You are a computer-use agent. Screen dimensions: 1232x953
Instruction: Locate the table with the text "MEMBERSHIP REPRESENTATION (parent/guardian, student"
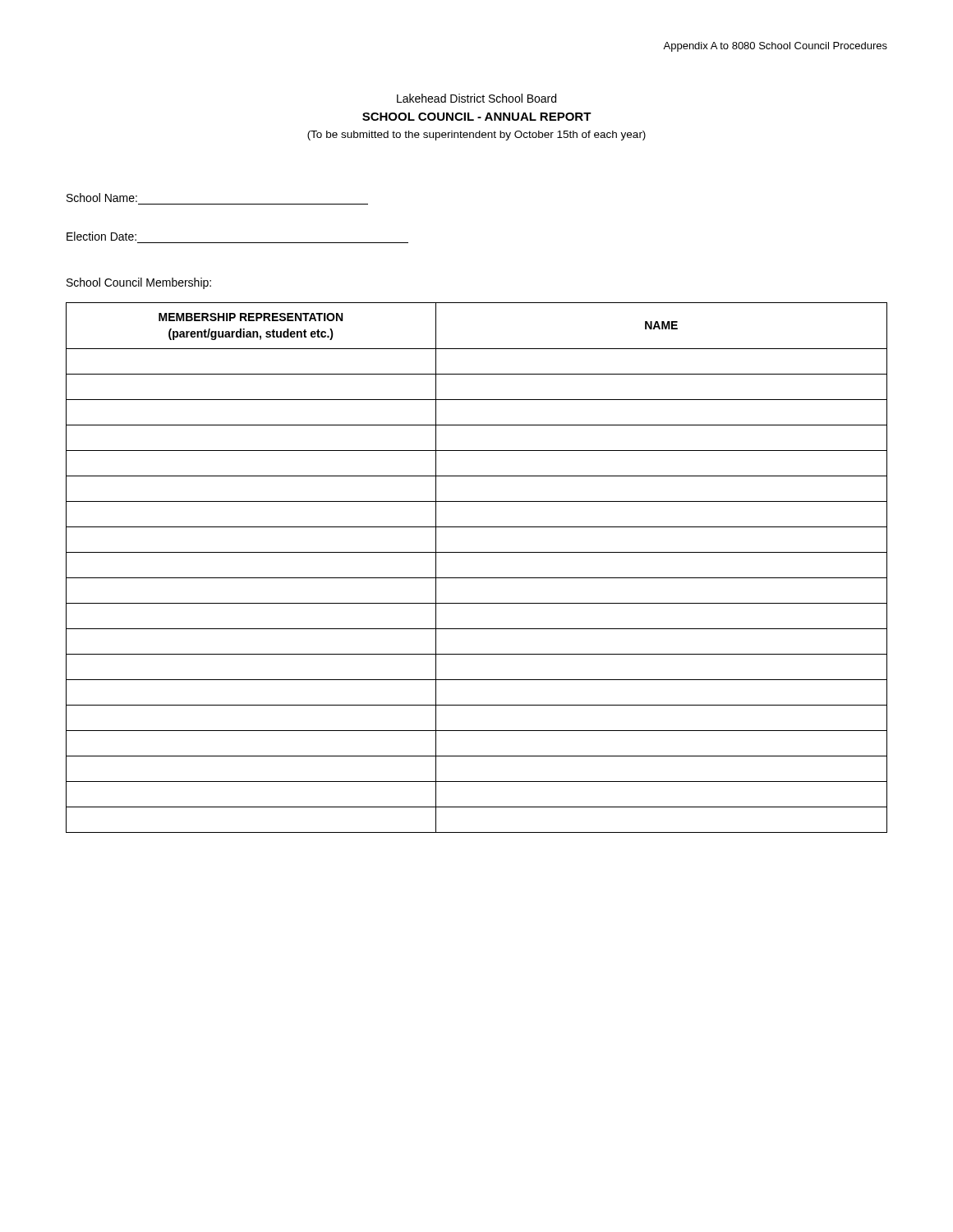(476, 568)
